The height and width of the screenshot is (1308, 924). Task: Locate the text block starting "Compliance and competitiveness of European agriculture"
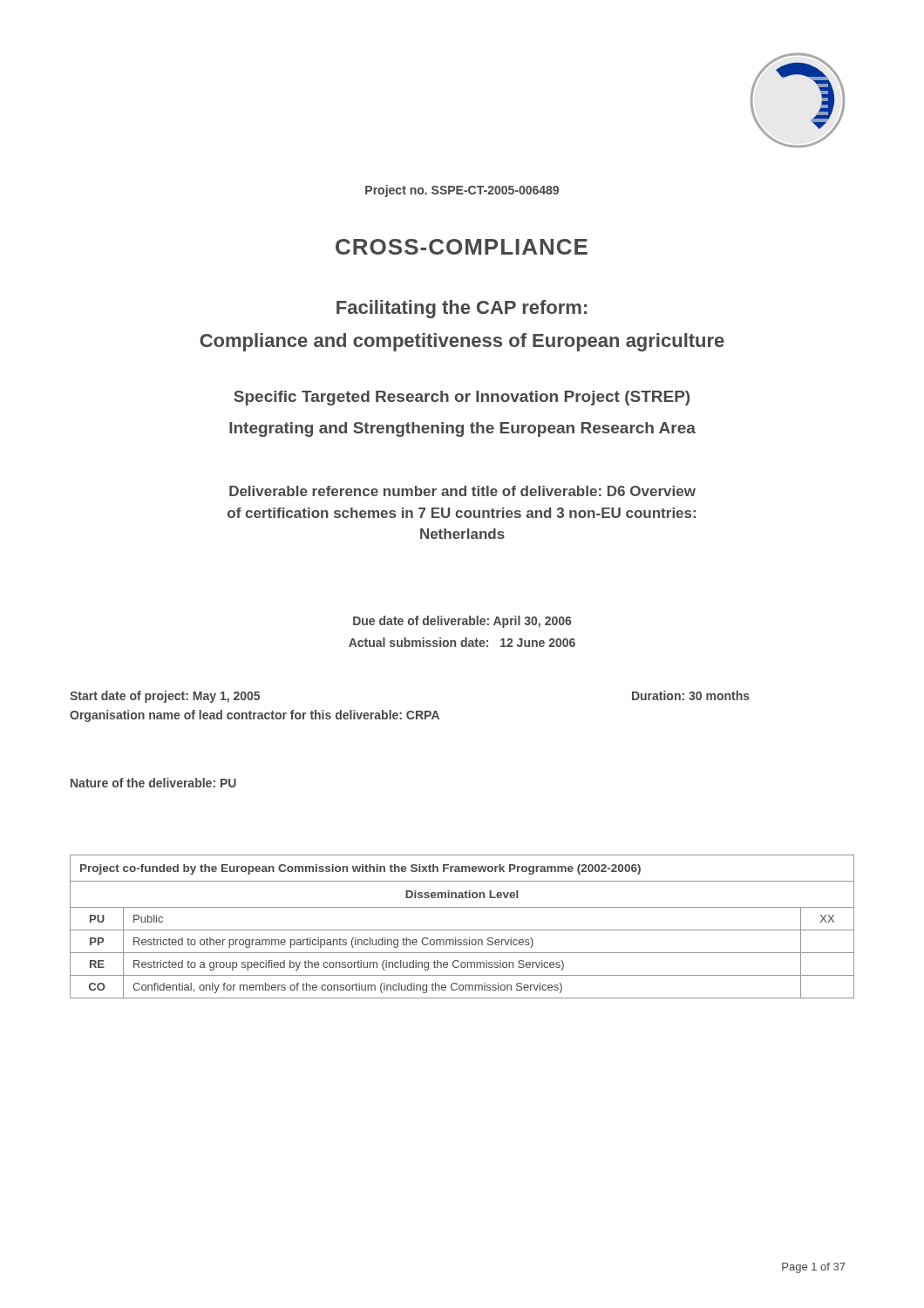(462, 341)
